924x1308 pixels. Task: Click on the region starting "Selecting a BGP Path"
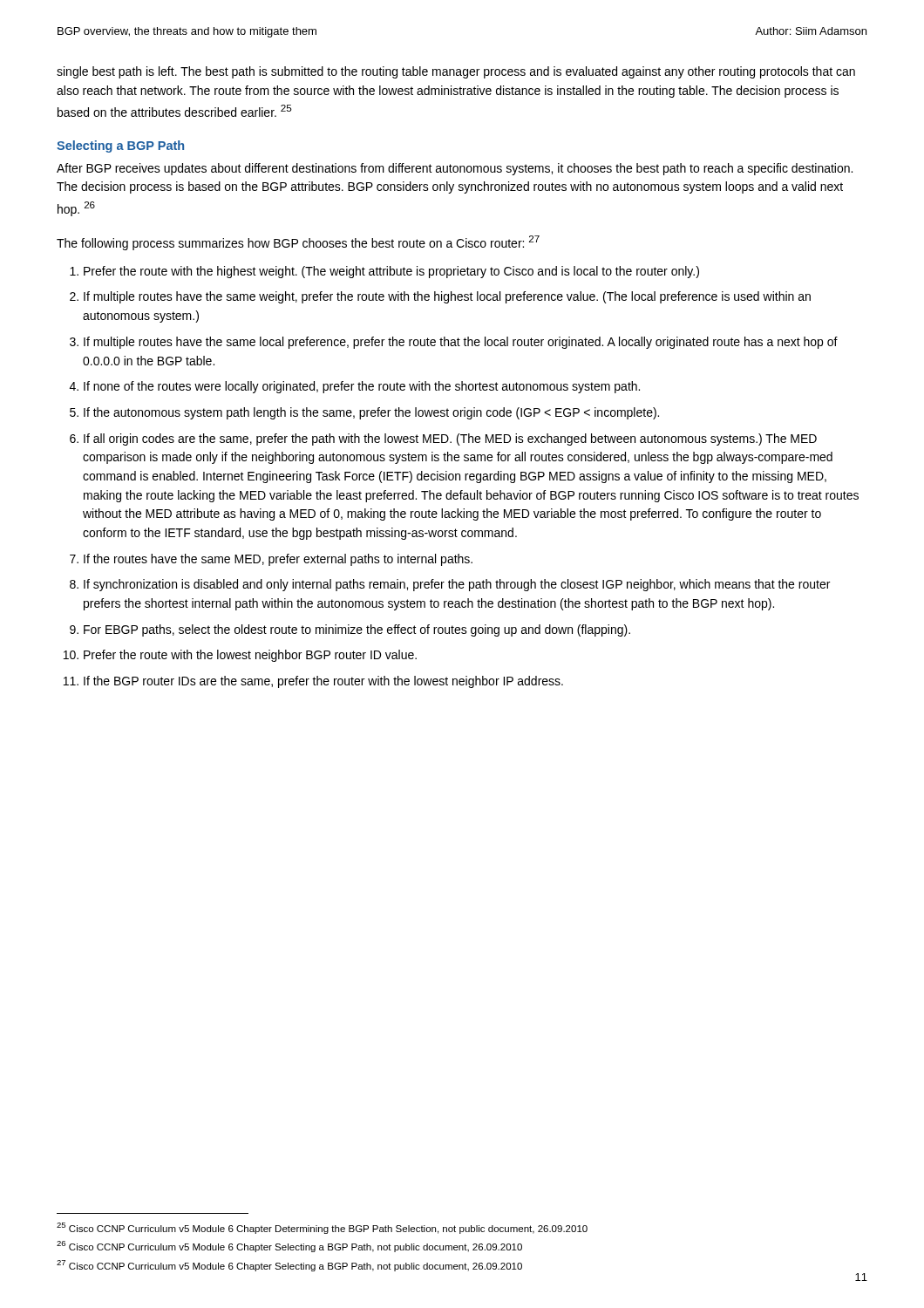click(x=121, y=145)
